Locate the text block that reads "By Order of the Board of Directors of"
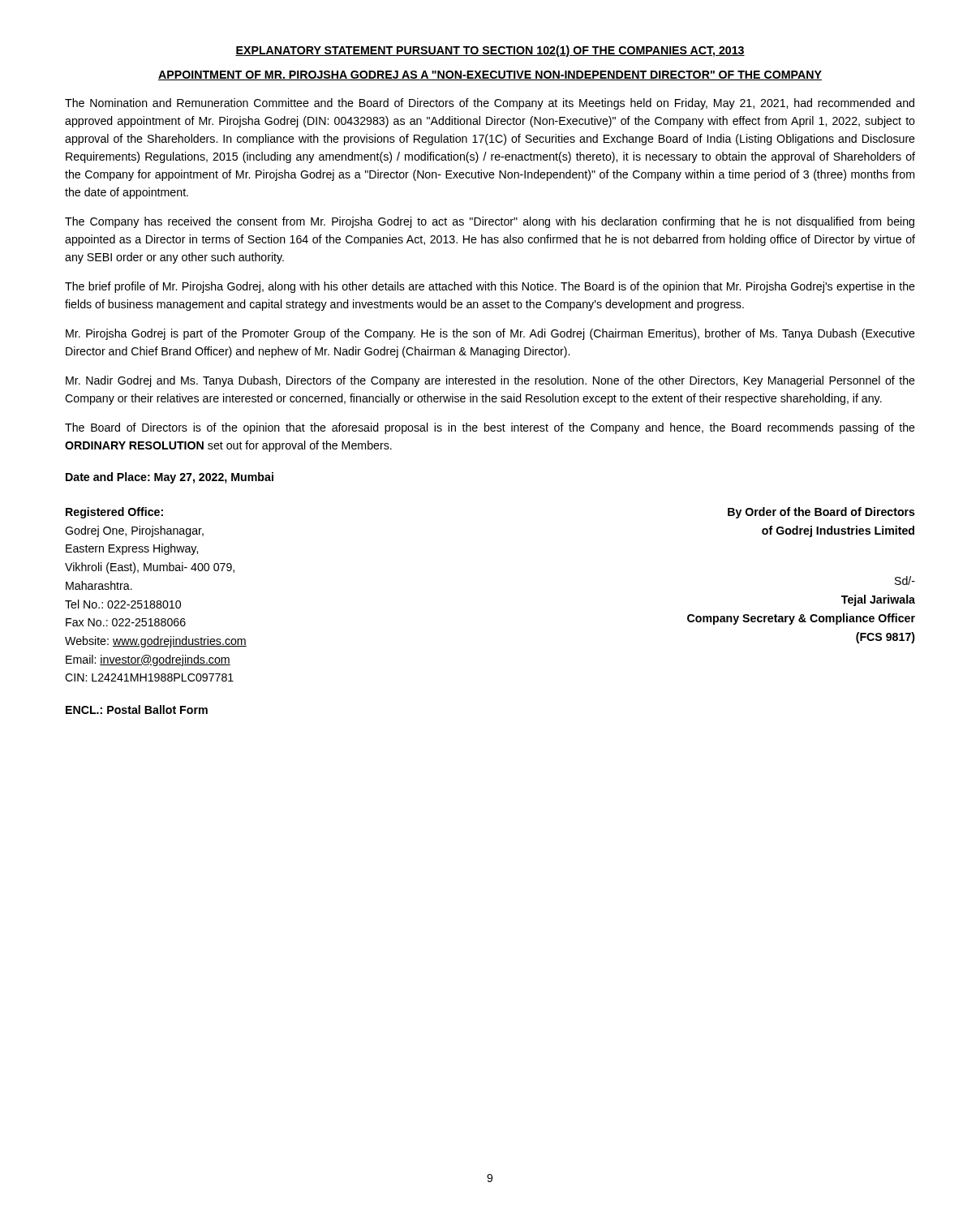The height and width of the screenshot is (1217, 980). 821,513
